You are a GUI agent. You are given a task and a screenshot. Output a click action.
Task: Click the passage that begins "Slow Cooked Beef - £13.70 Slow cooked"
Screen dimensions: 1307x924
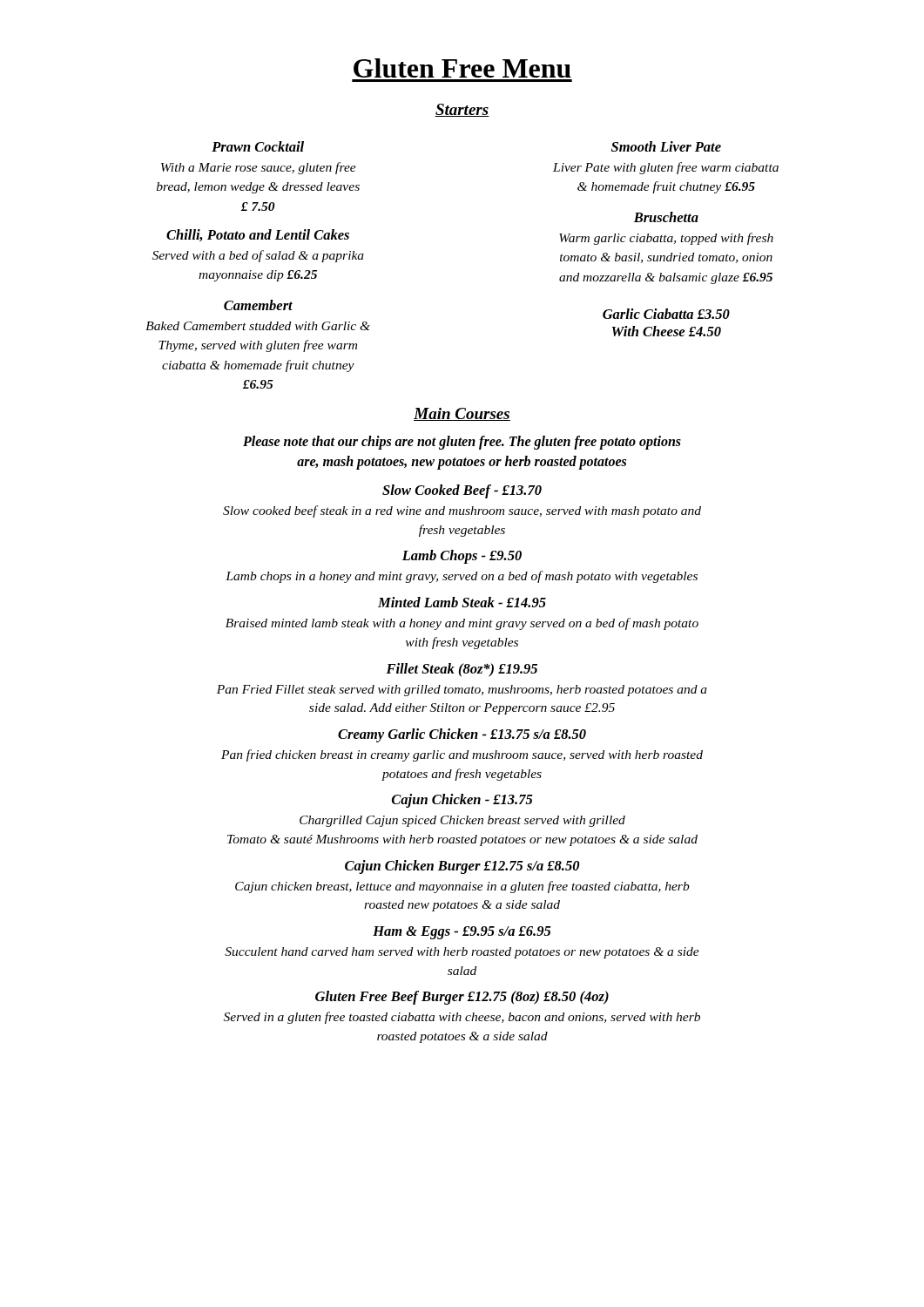462,510
